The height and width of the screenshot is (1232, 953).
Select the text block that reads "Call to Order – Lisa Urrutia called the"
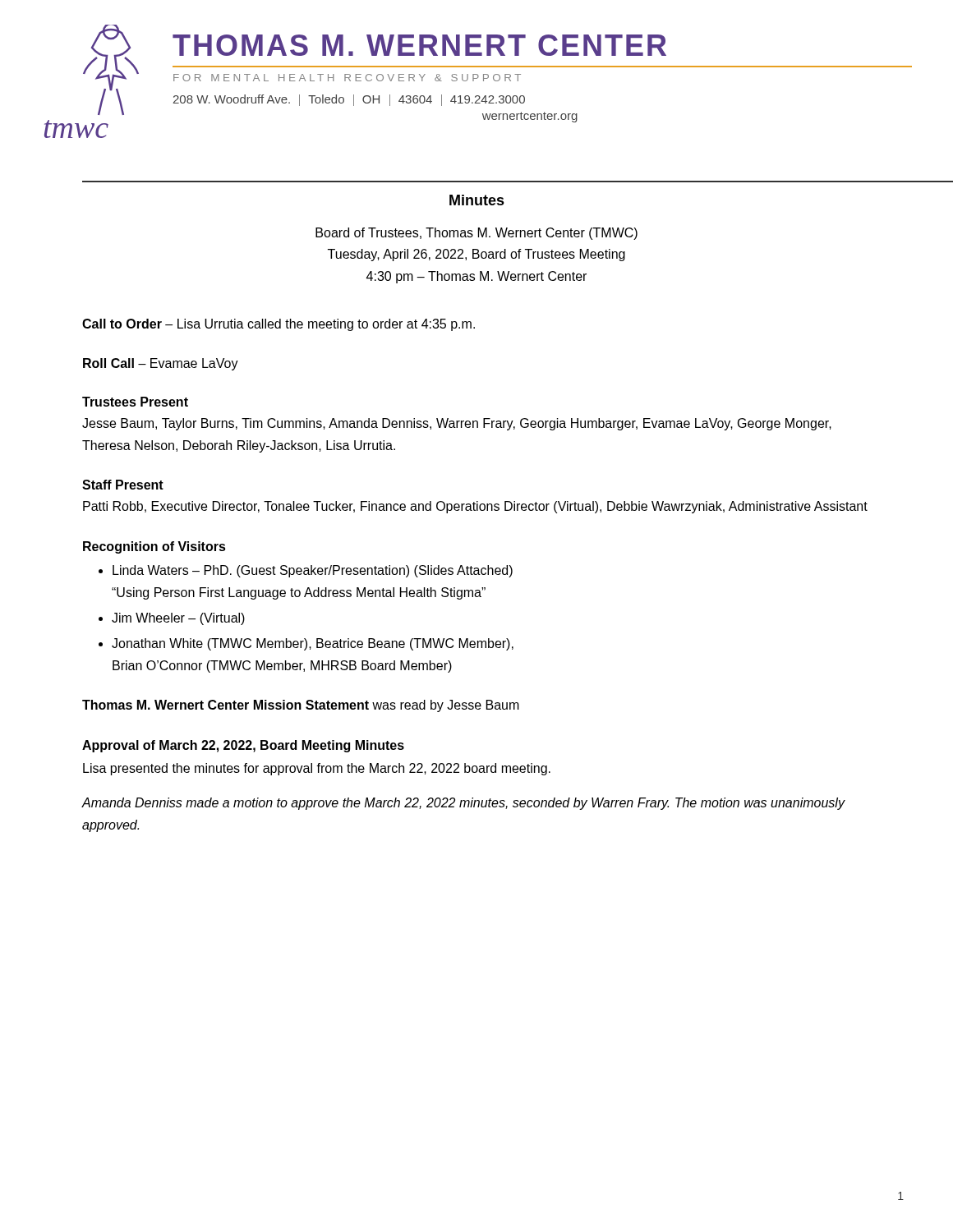point(279,324)
